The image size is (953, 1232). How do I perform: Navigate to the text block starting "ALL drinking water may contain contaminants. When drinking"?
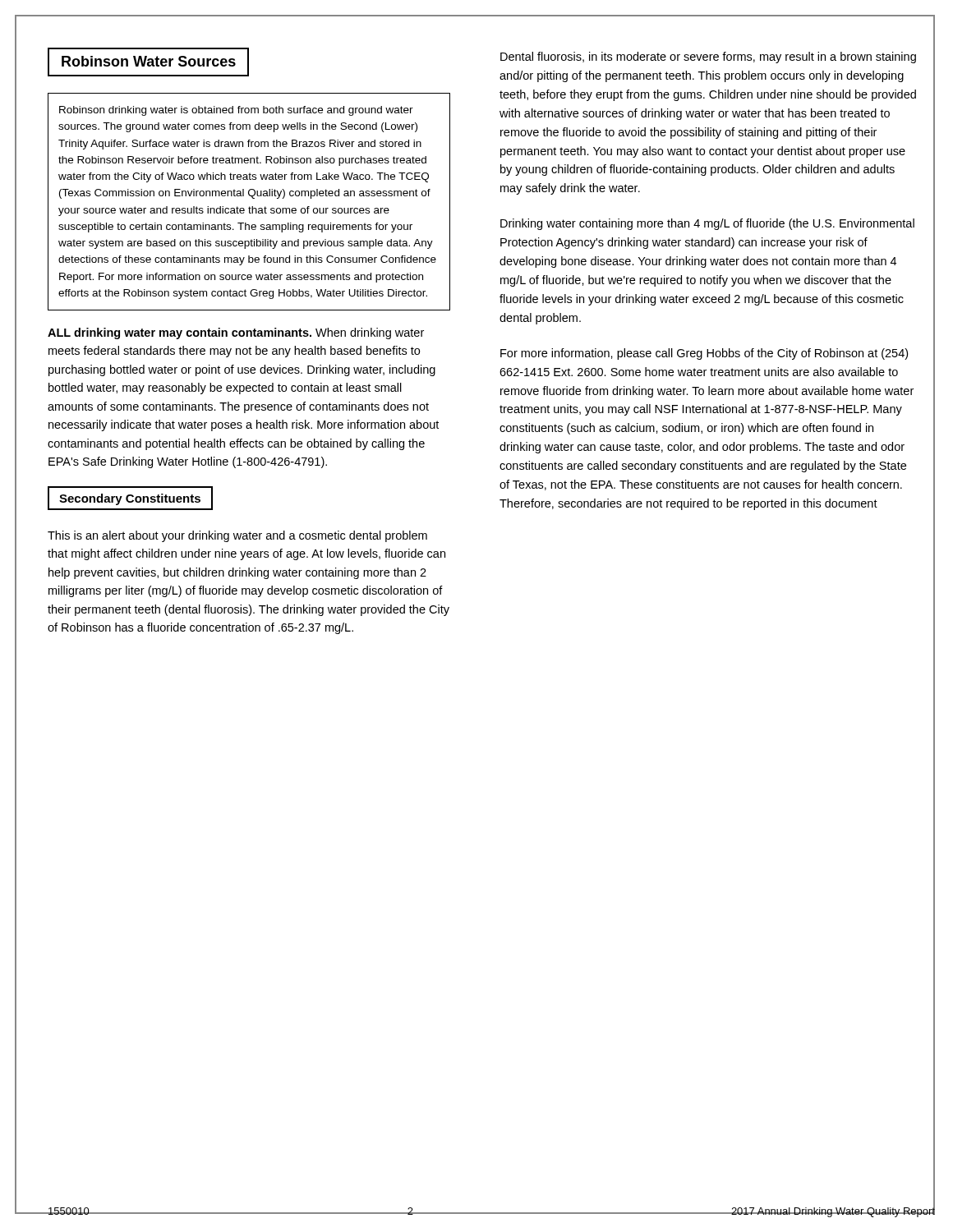tap(243, 397)
